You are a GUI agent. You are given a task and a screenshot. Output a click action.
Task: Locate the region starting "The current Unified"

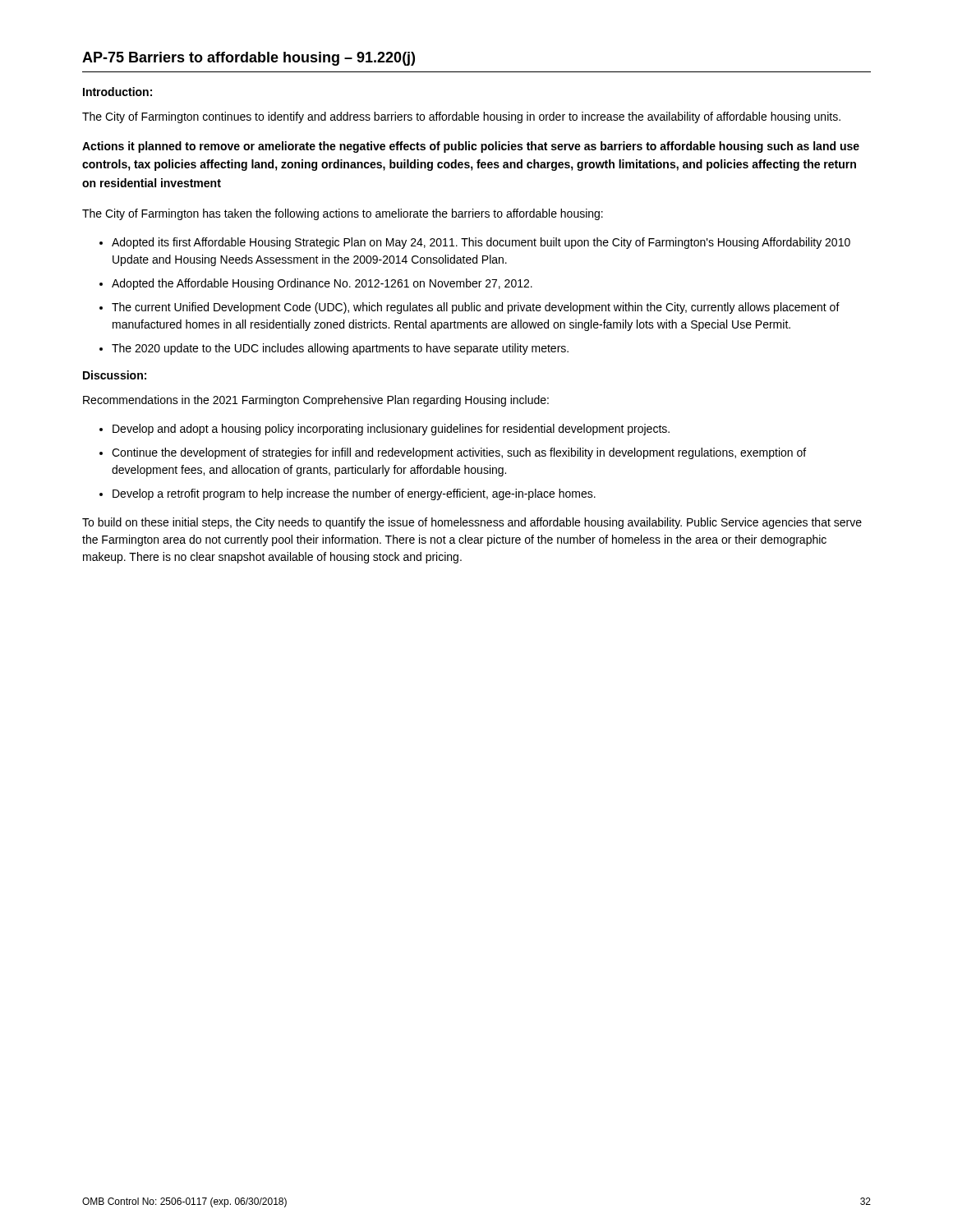[475, 316]
